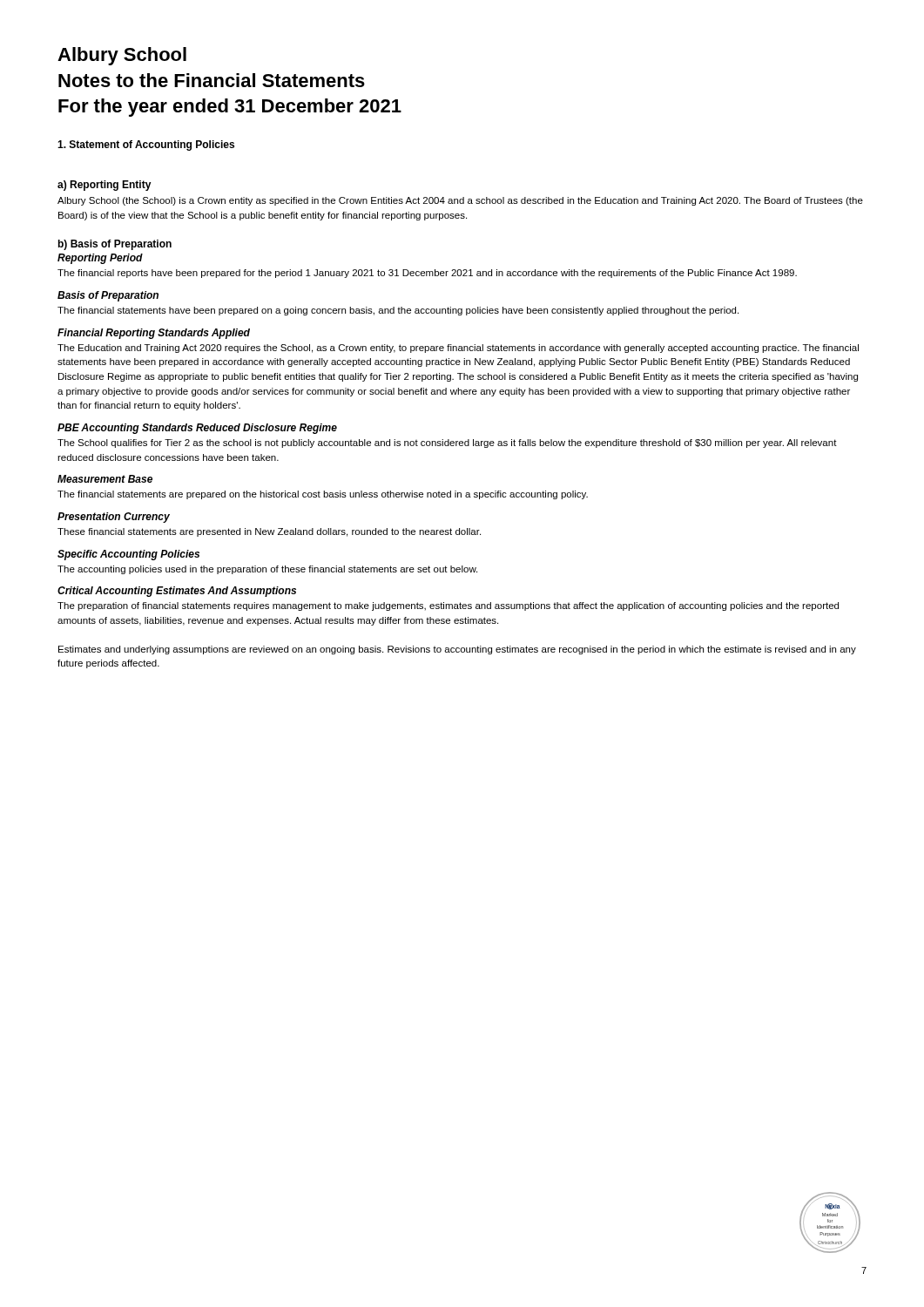Click on the region starting "Measurement Base"
Viewport: 924px width, 1307px height.
[x=105, y=480]
